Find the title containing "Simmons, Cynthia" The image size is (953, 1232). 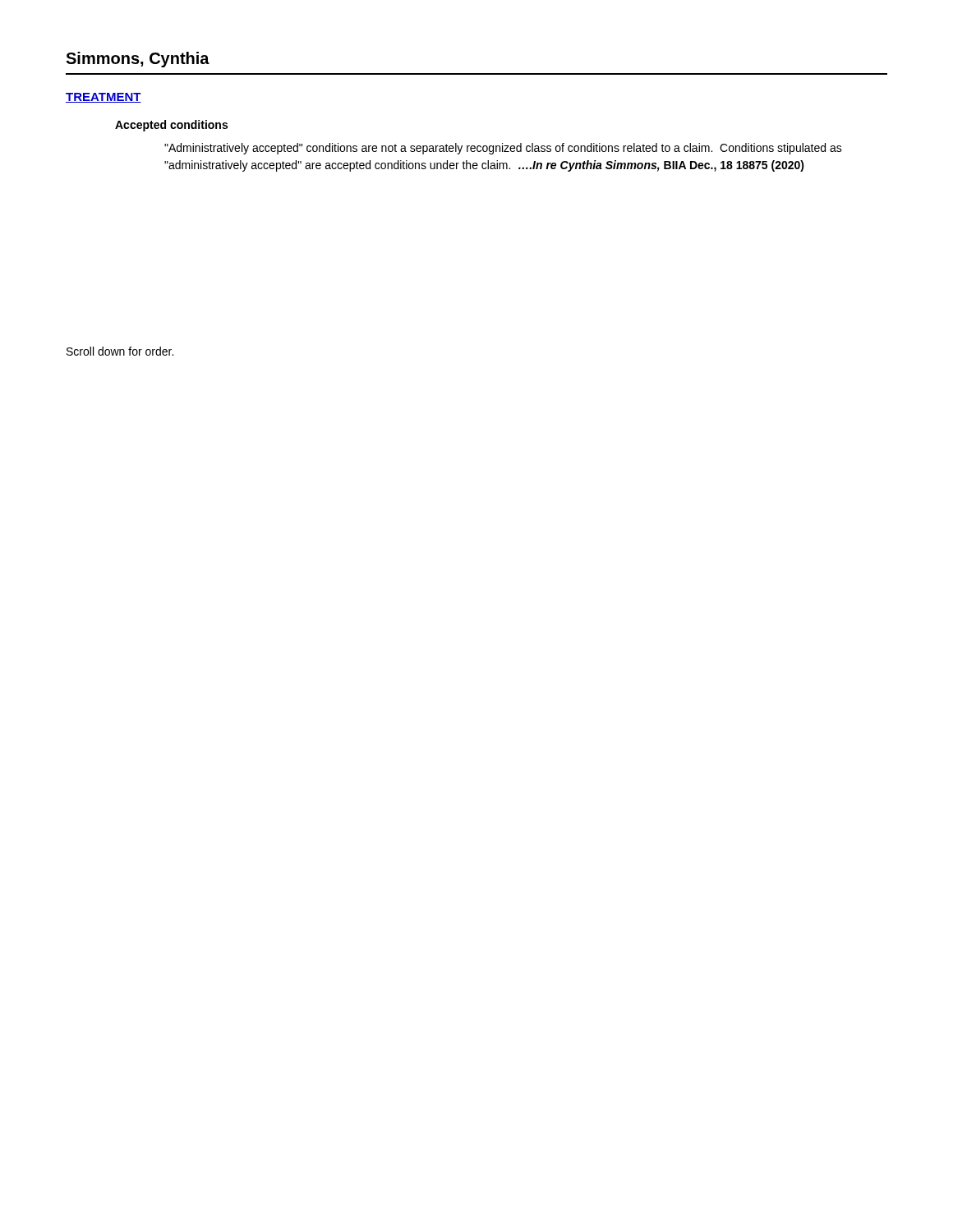(137, 58)
